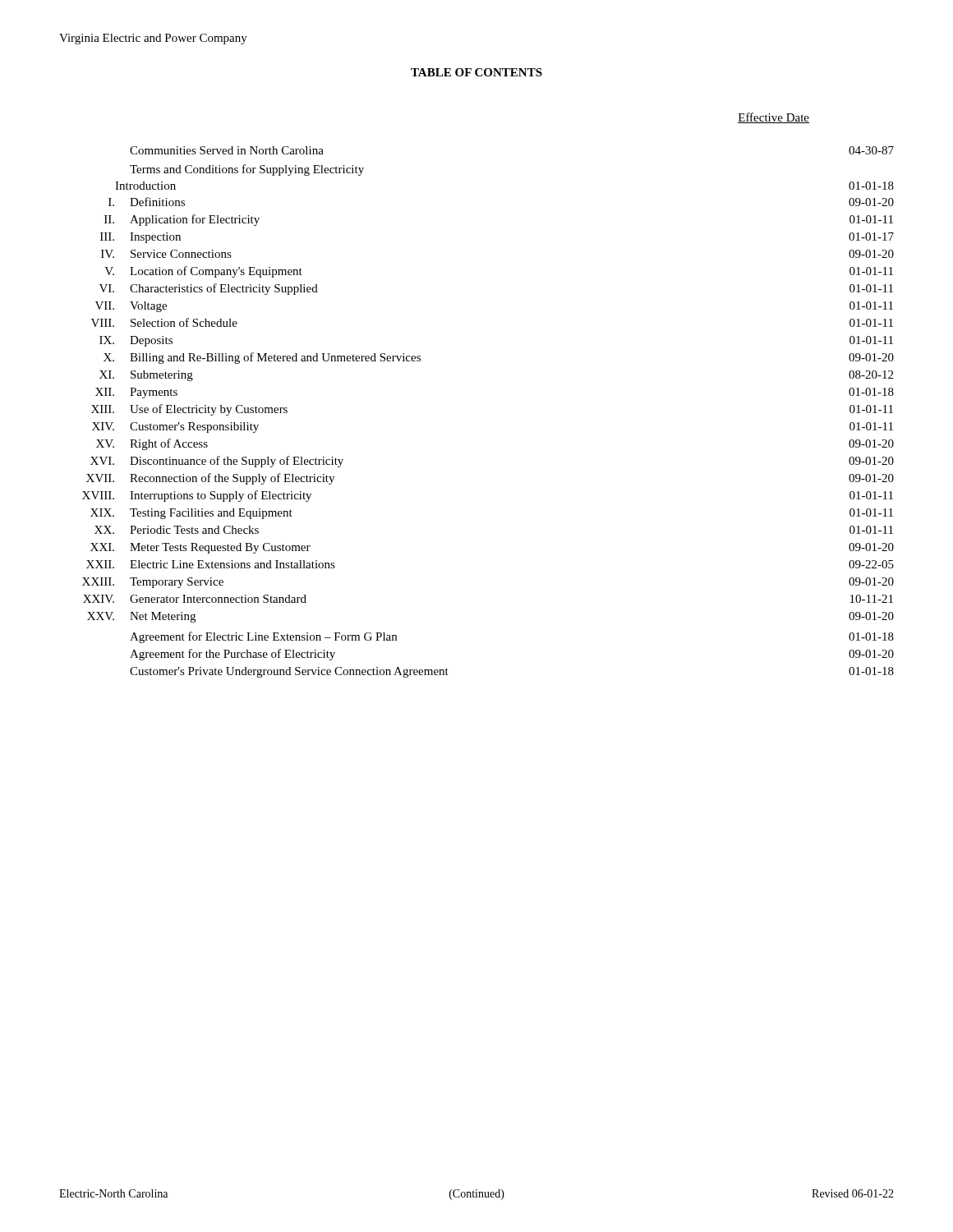Find the list item containing "XV. Right of Access 09-01-20"

169,444
